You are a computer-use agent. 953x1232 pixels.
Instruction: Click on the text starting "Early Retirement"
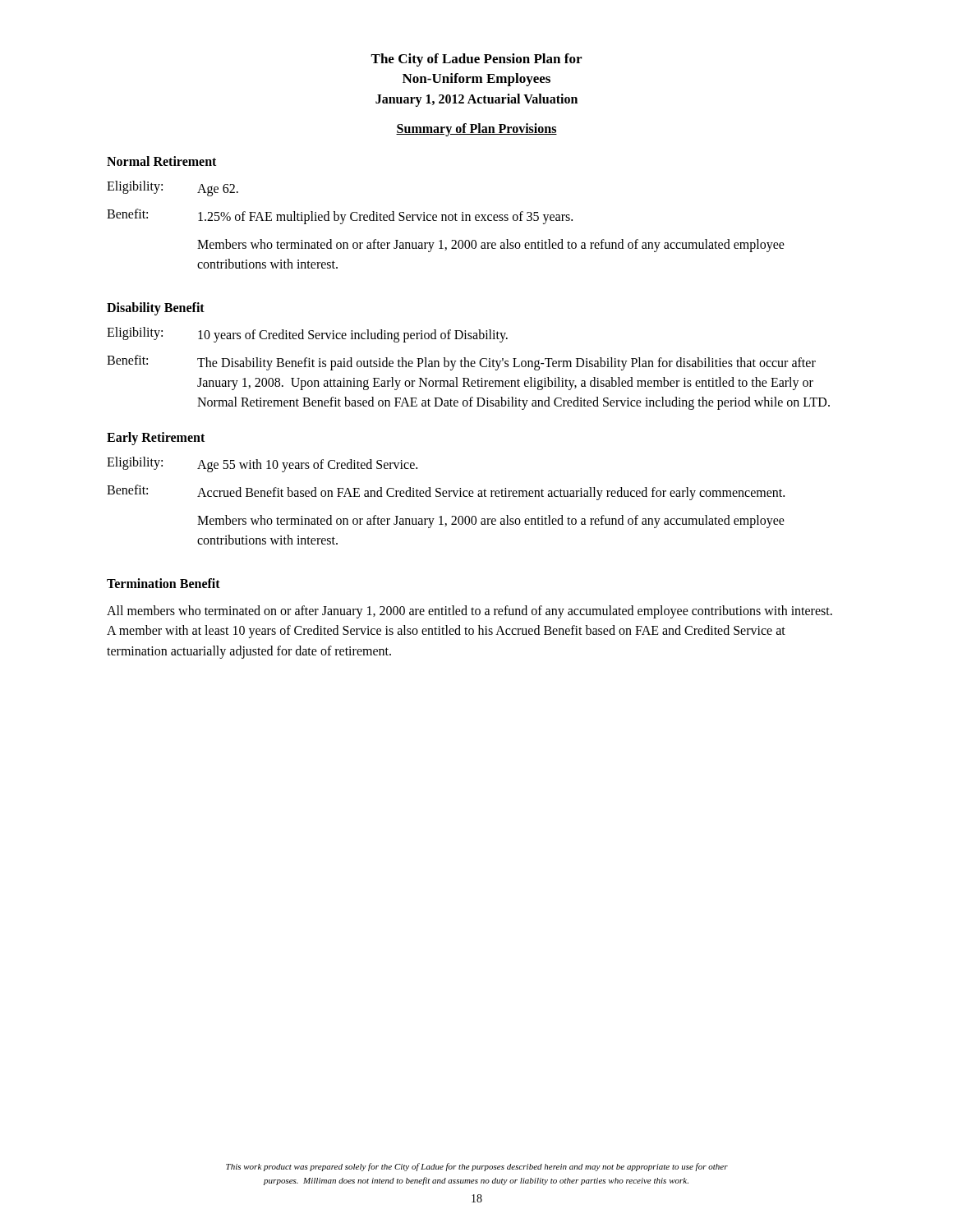click(x=156, y=437)
